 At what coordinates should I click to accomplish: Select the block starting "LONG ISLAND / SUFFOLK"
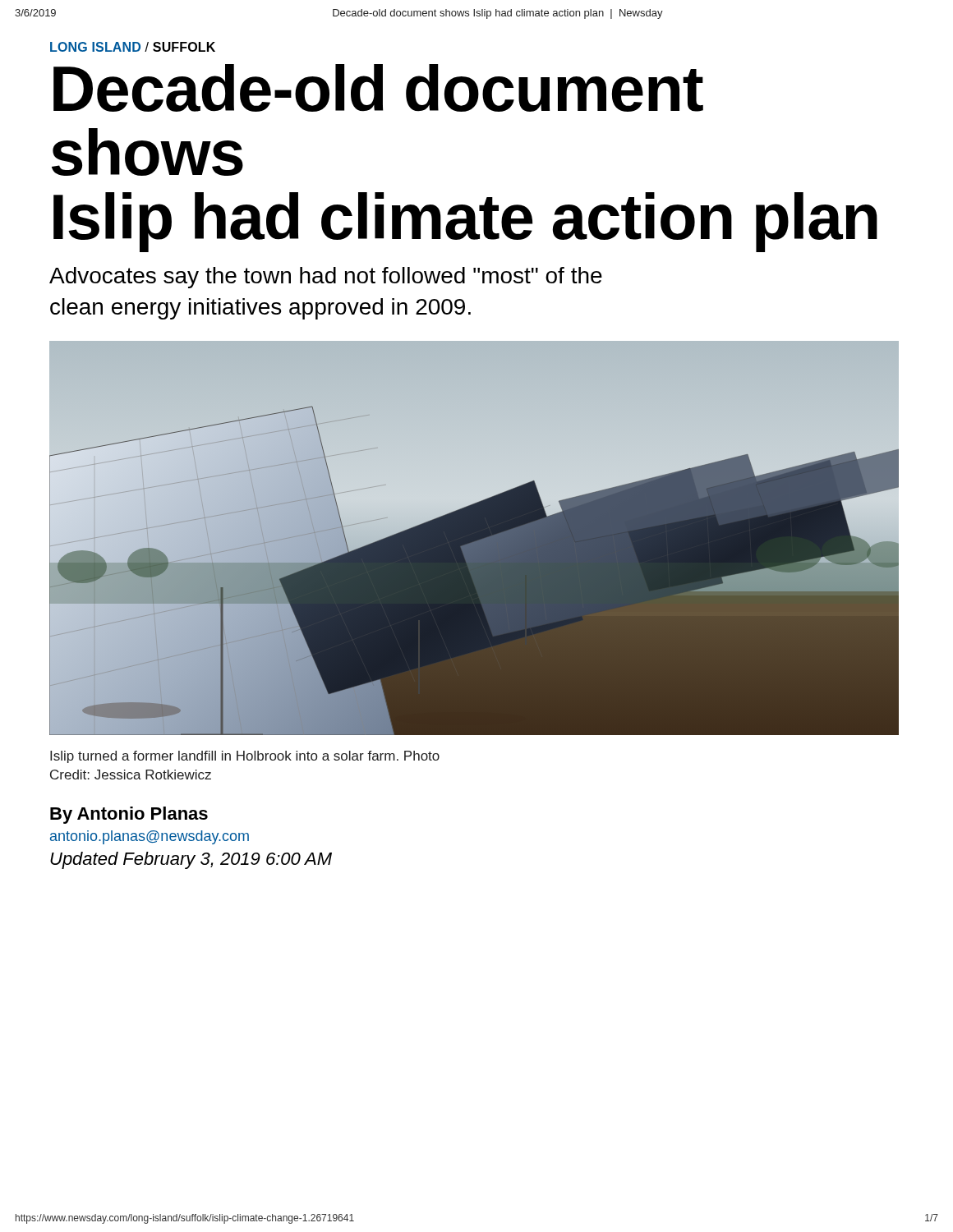[132, 47]
